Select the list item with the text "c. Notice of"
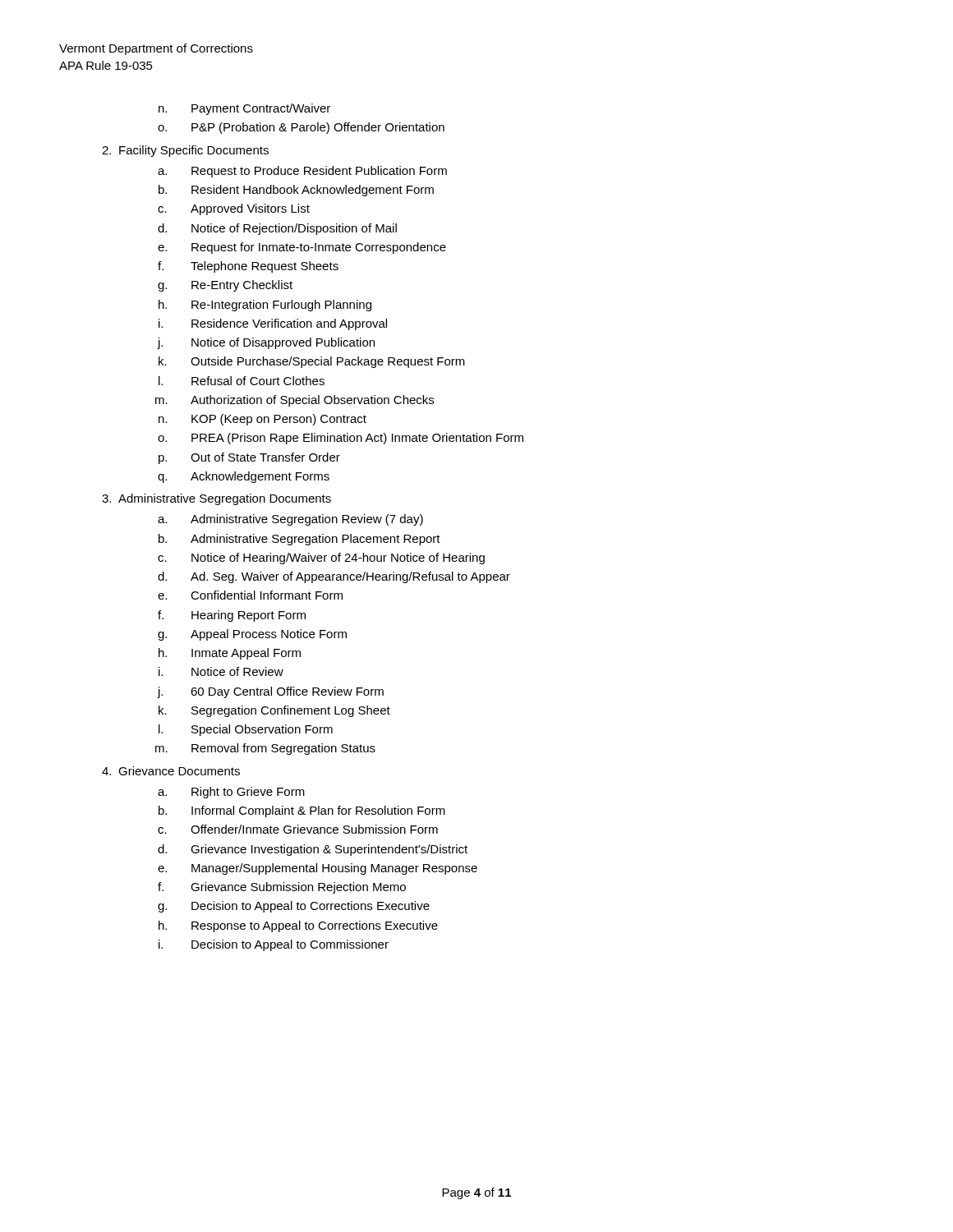 (x=322, y=557)
